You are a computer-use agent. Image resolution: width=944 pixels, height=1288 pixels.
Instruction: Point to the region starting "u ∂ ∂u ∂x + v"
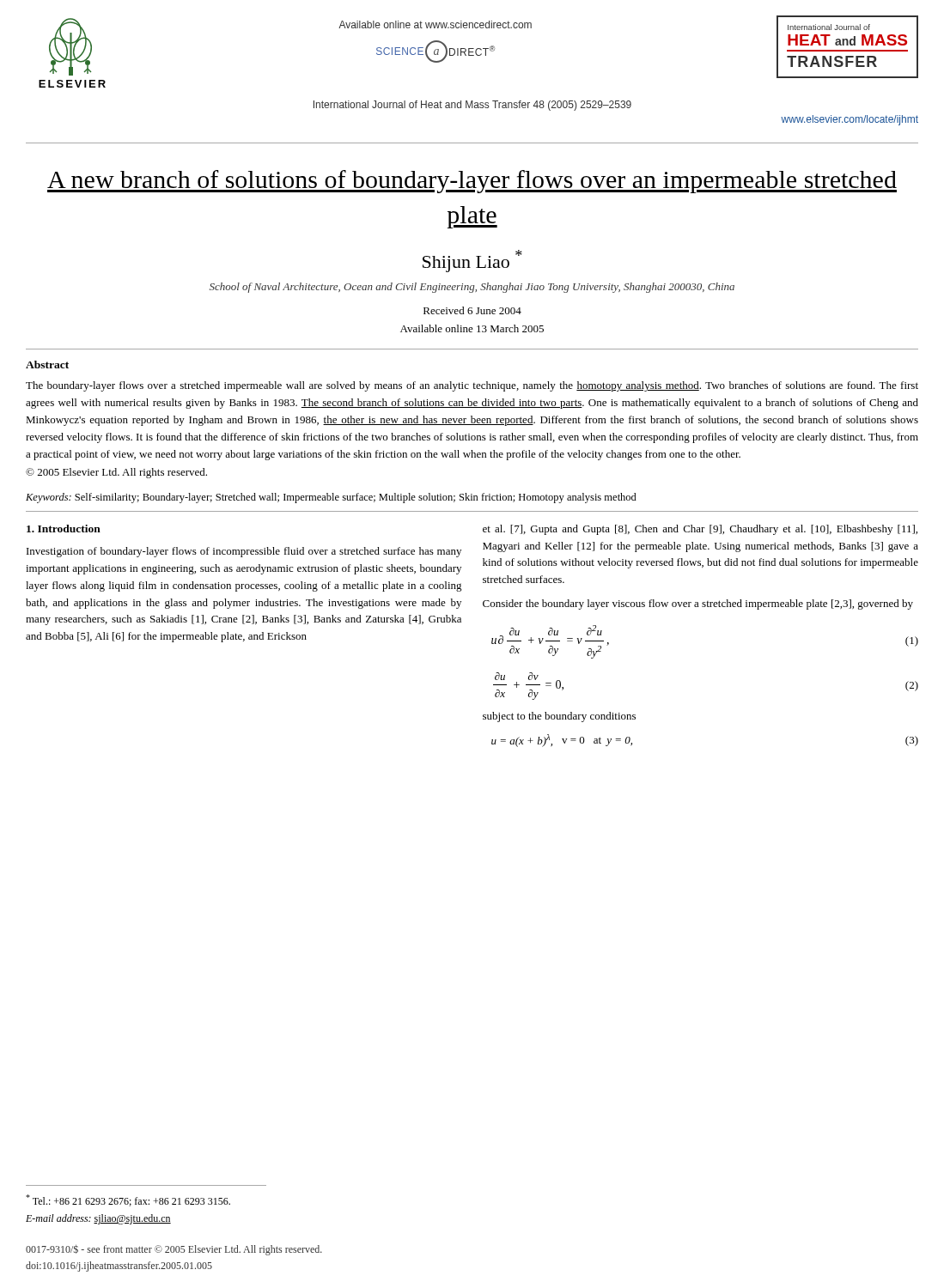(553, 641)
